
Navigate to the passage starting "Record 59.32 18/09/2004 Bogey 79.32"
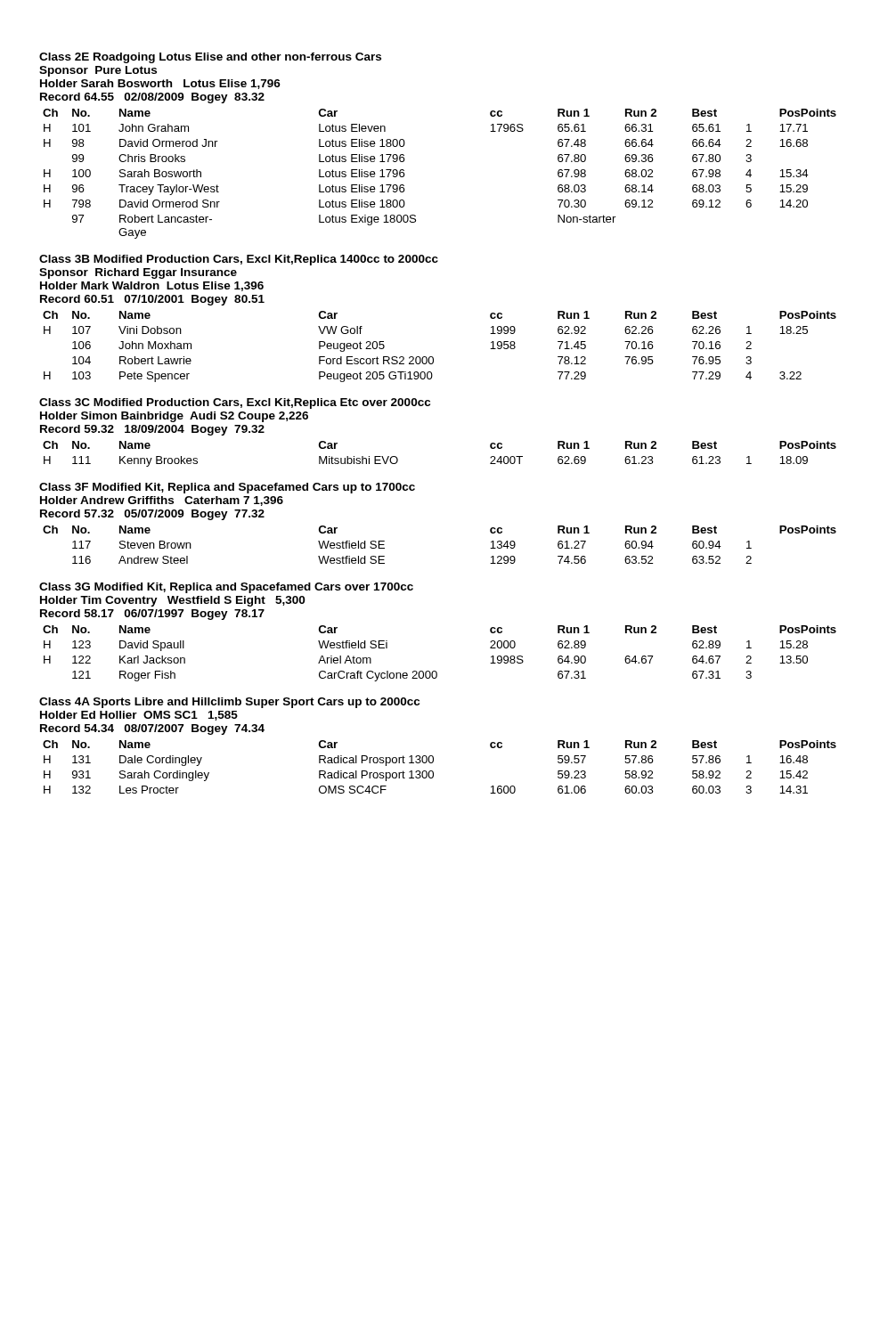coord(152,429)
